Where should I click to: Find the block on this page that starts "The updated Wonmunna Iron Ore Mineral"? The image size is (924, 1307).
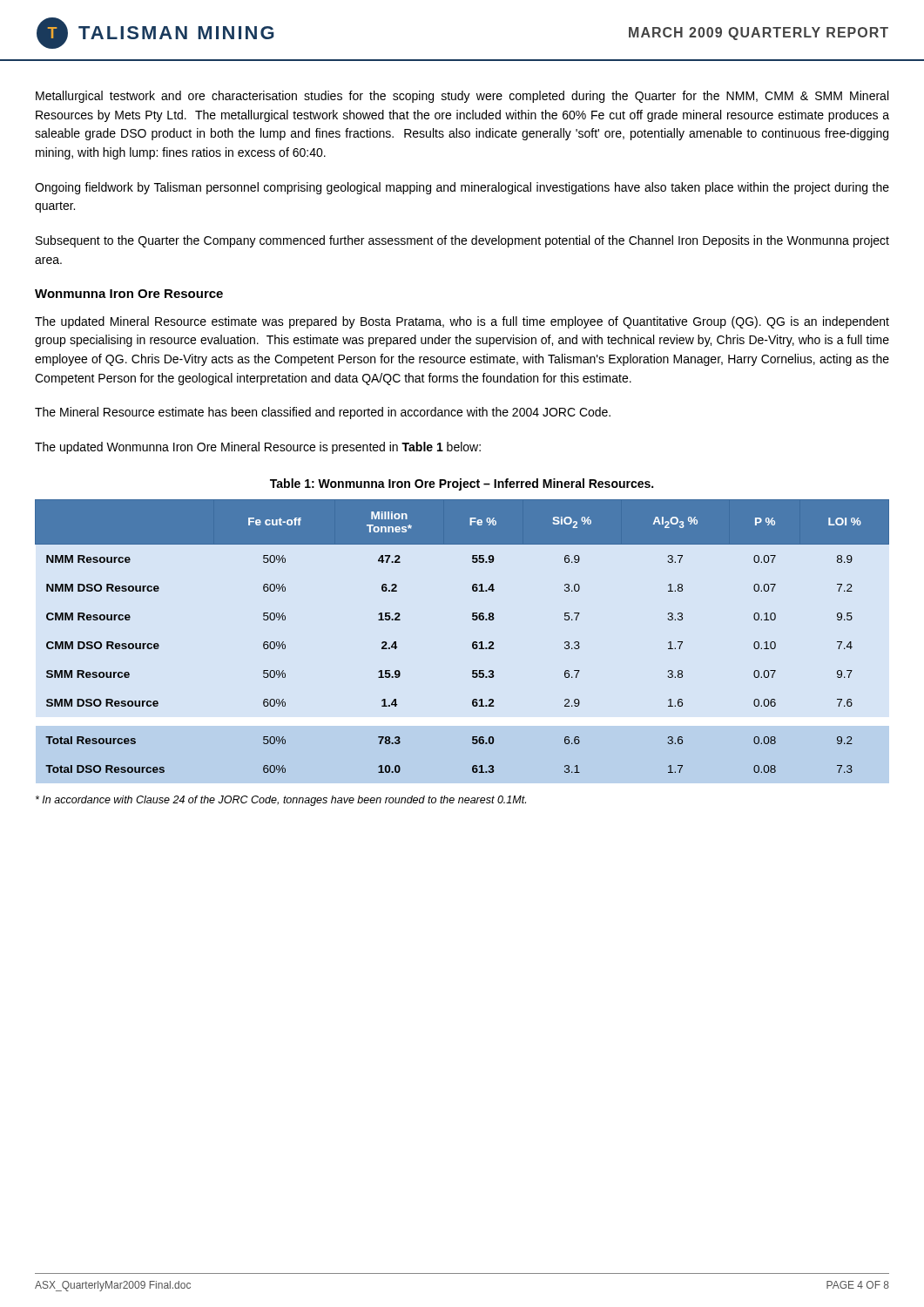pyautogui.click(x=258, y=447)
